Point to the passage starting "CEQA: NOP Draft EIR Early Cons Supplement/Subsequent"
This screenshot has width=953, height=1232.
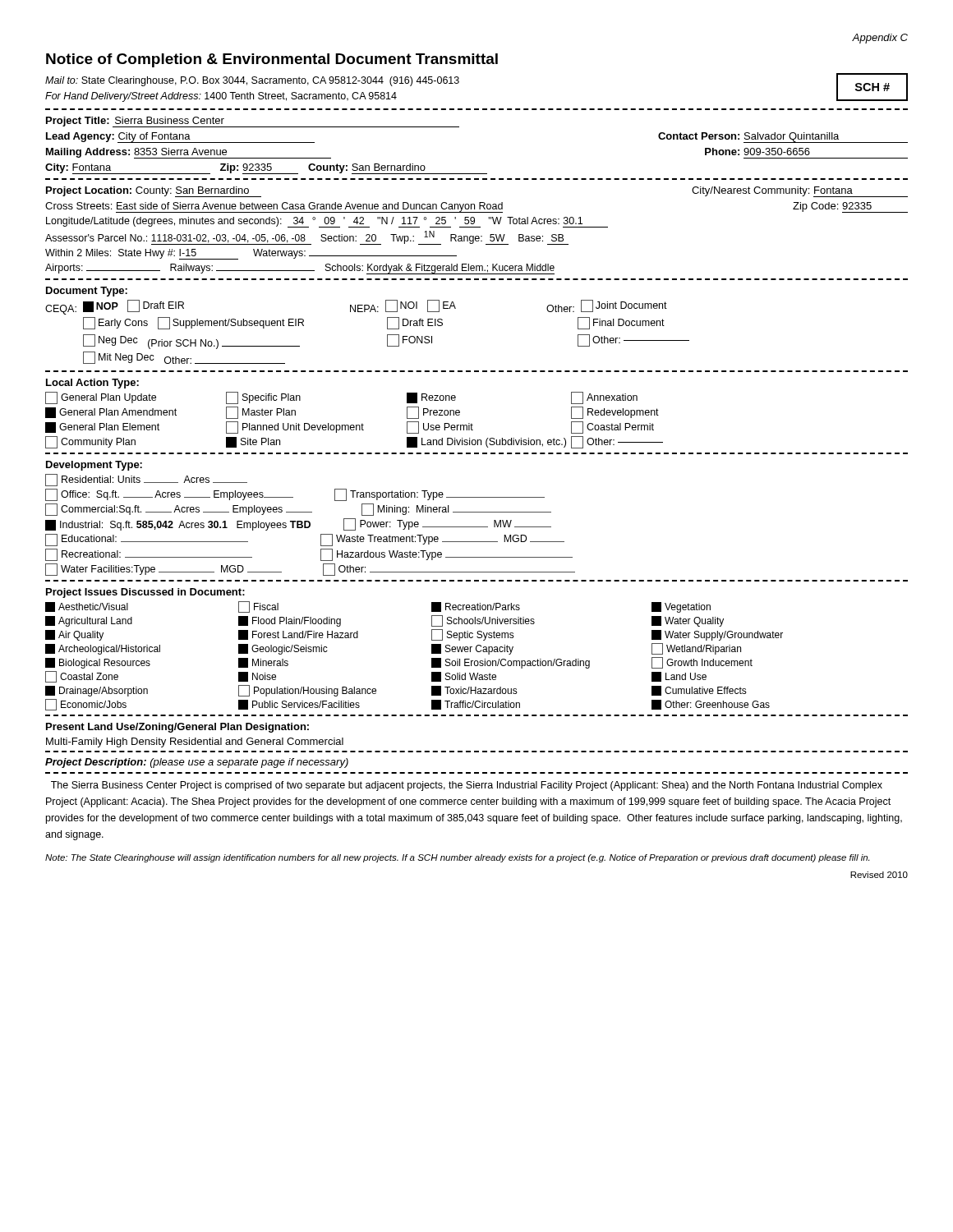pos(356,307)
